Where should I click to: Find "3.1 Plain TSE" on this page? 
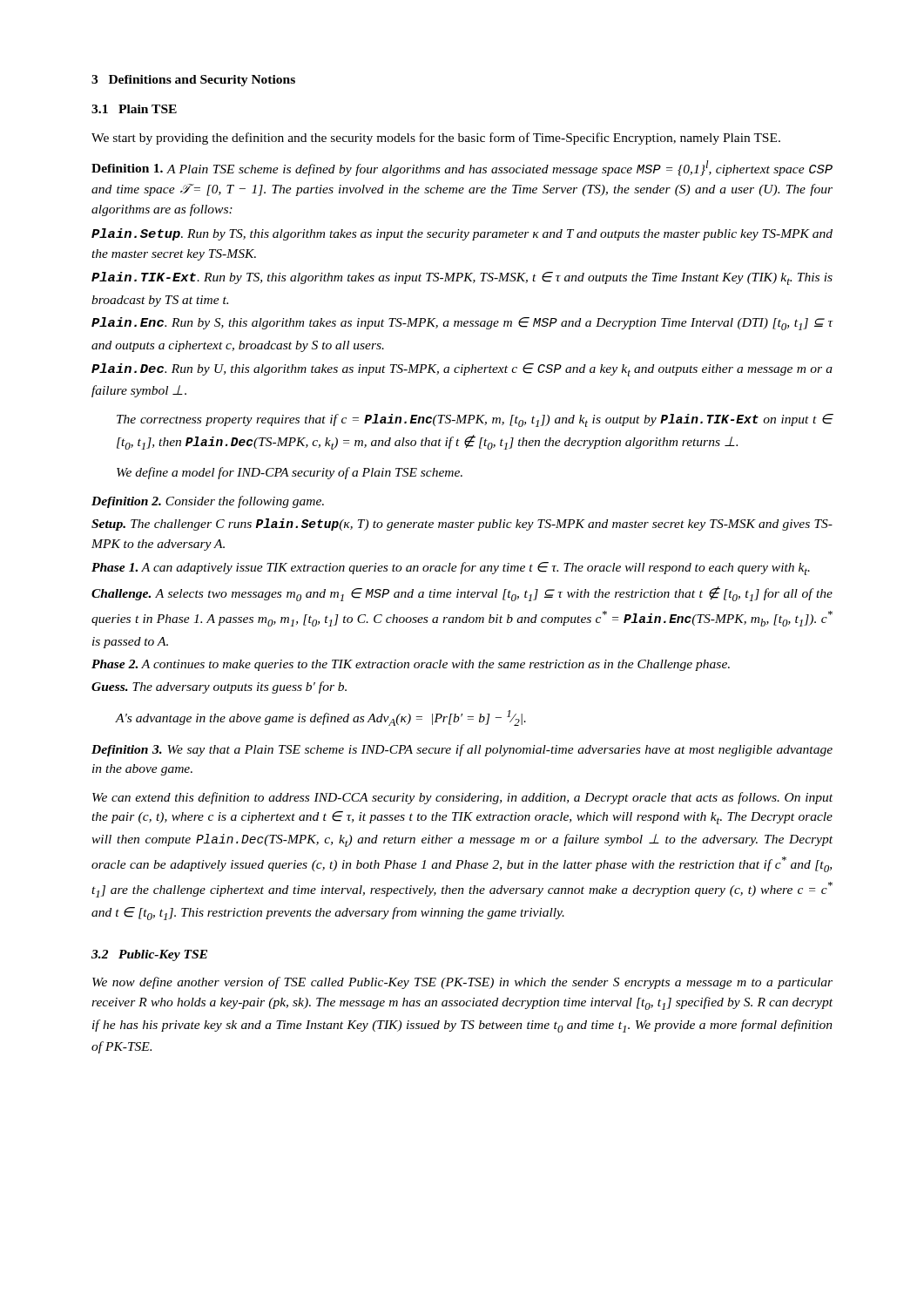(134, 109)
